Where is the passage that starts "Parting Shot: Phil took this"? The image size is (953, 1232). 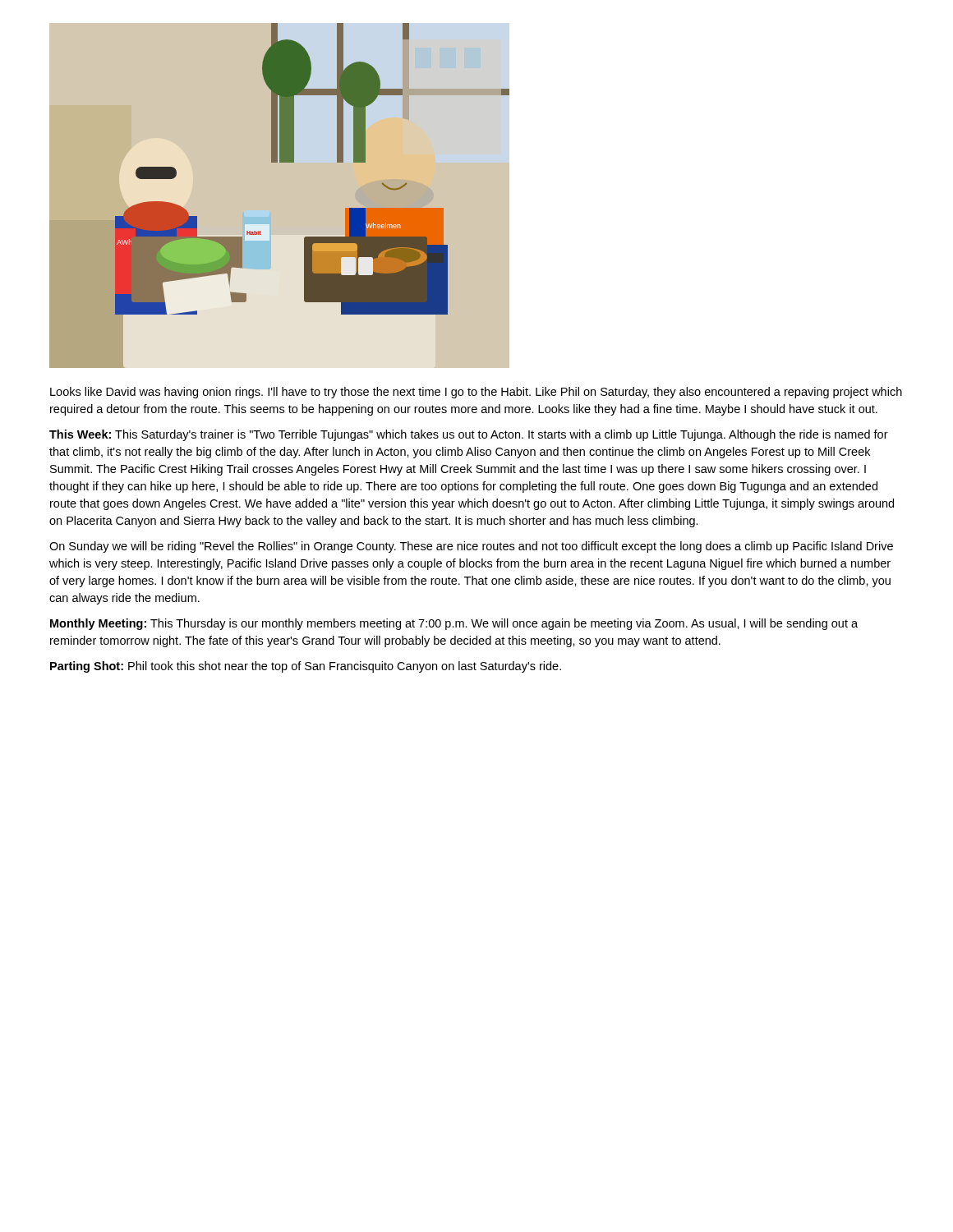point(476,667)
